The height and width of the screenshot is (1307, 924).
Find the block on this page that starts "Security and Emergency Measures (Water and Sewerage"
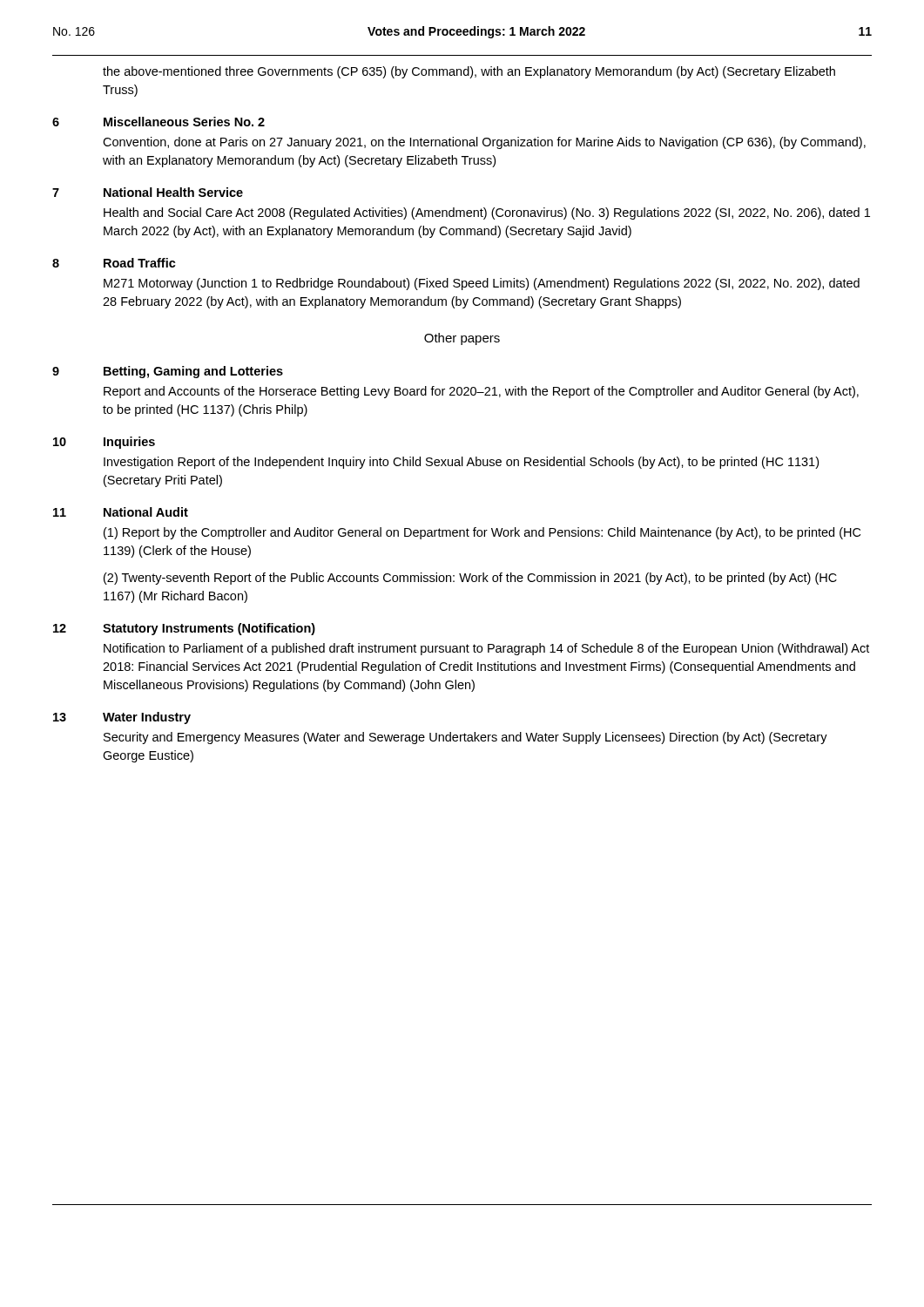point(465,747)
